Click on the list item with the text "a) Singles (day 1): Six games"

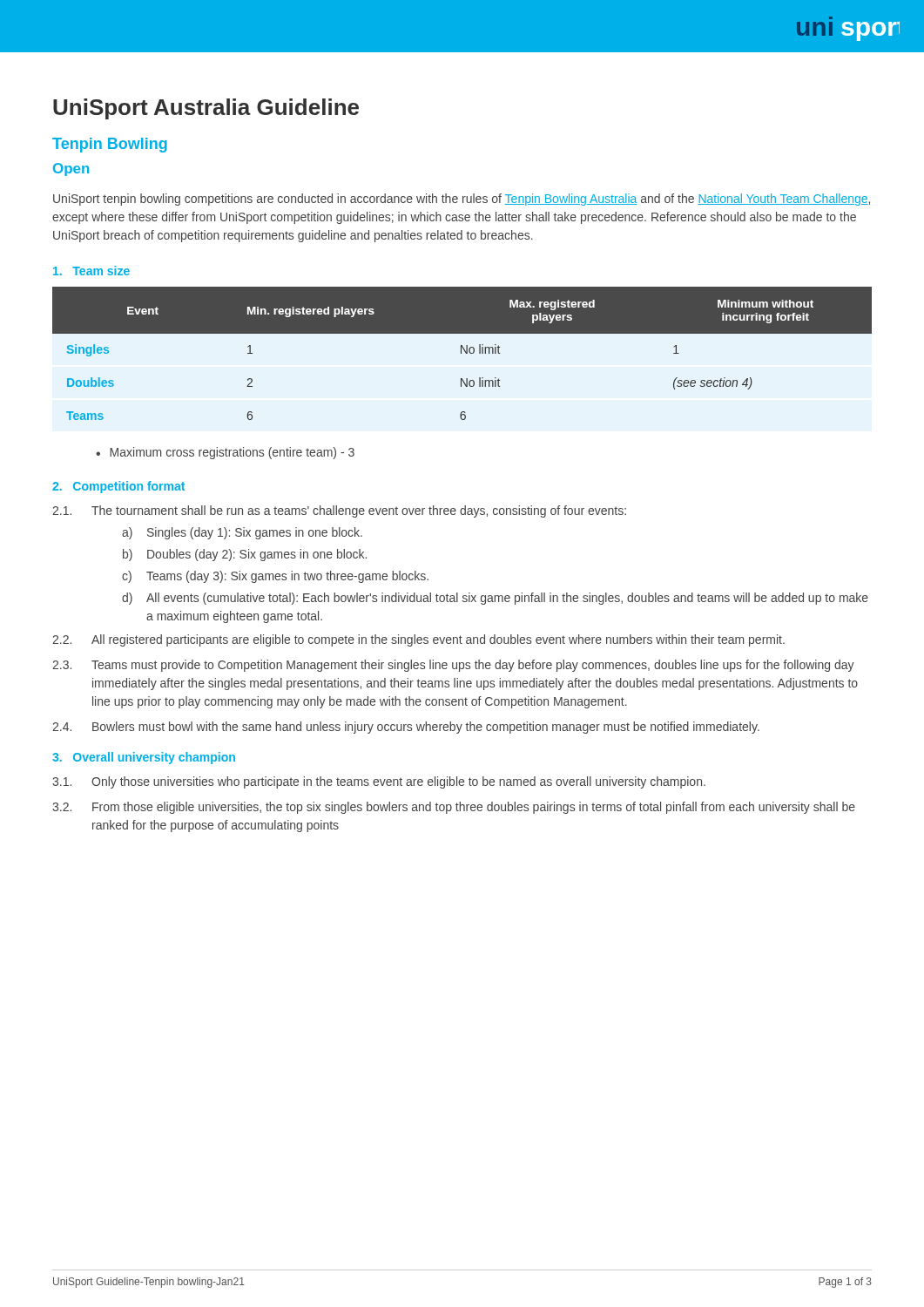242,533
